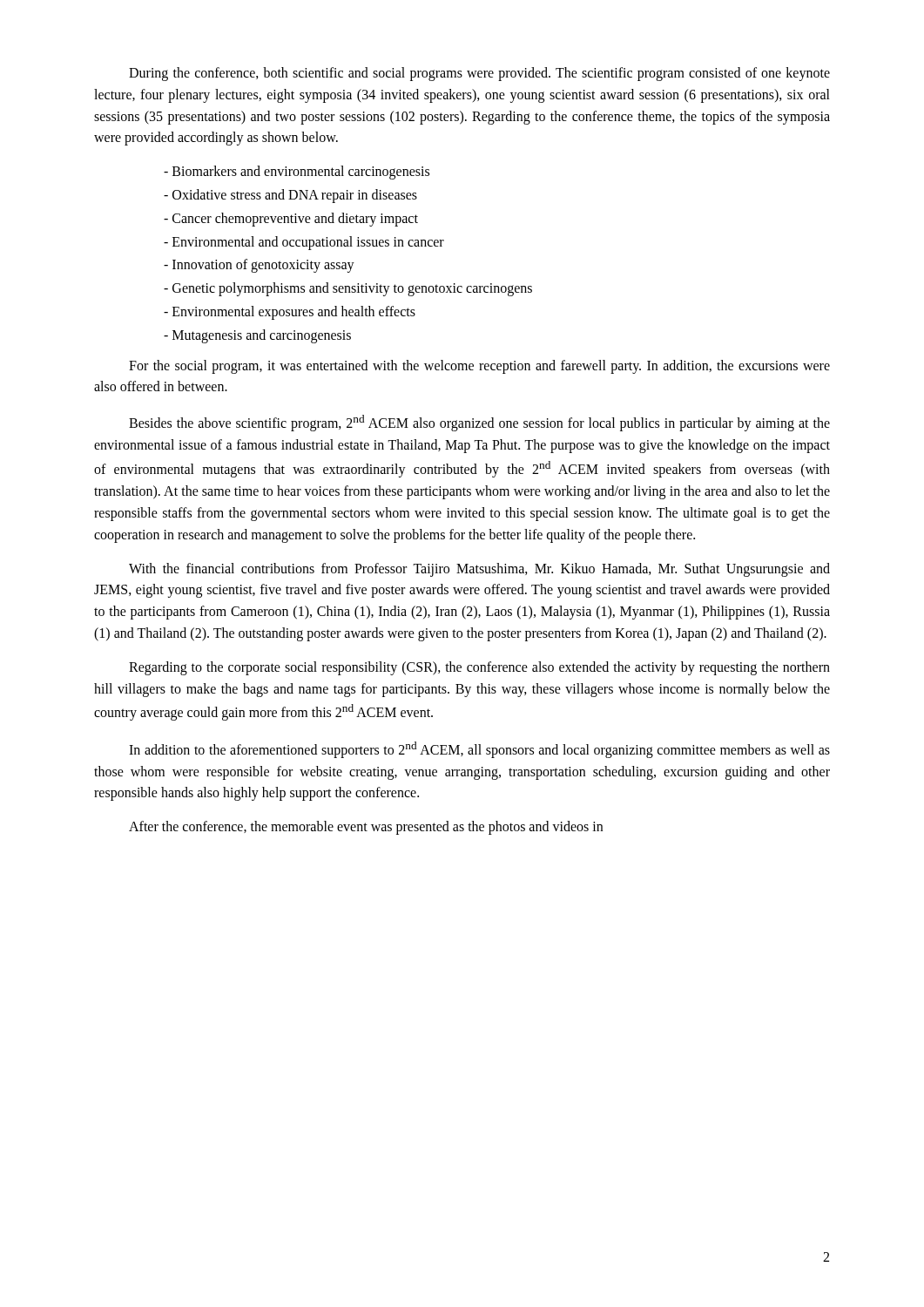Click on the text starting "Cancer chemopreventive and dietary impact"
Image resolution: width=924 pixels, height=1307 pixels.
tap(291, 218)
